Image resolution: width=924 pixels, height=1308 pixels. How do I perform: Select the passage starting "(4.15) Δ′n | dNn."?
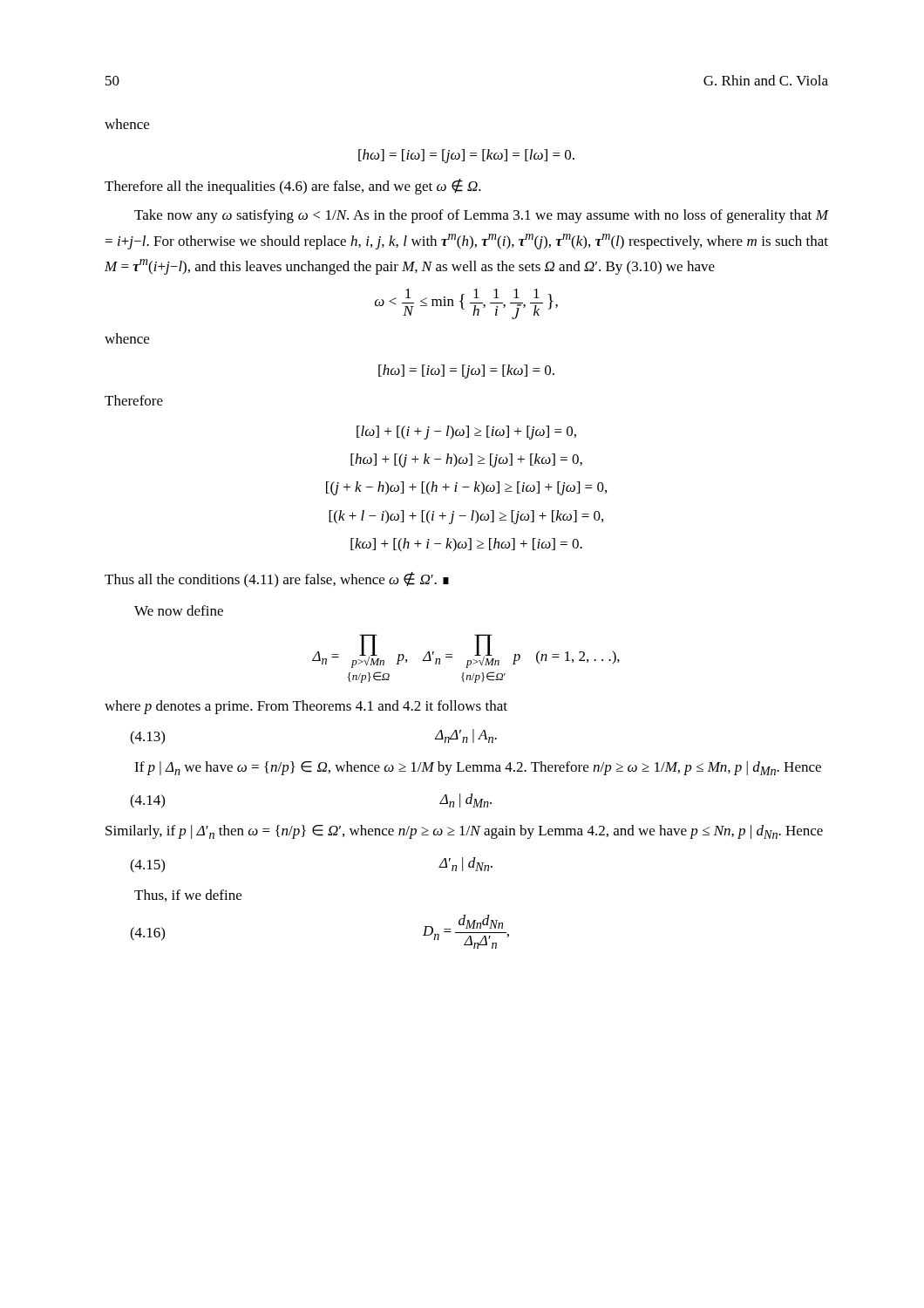click(436, 864)
